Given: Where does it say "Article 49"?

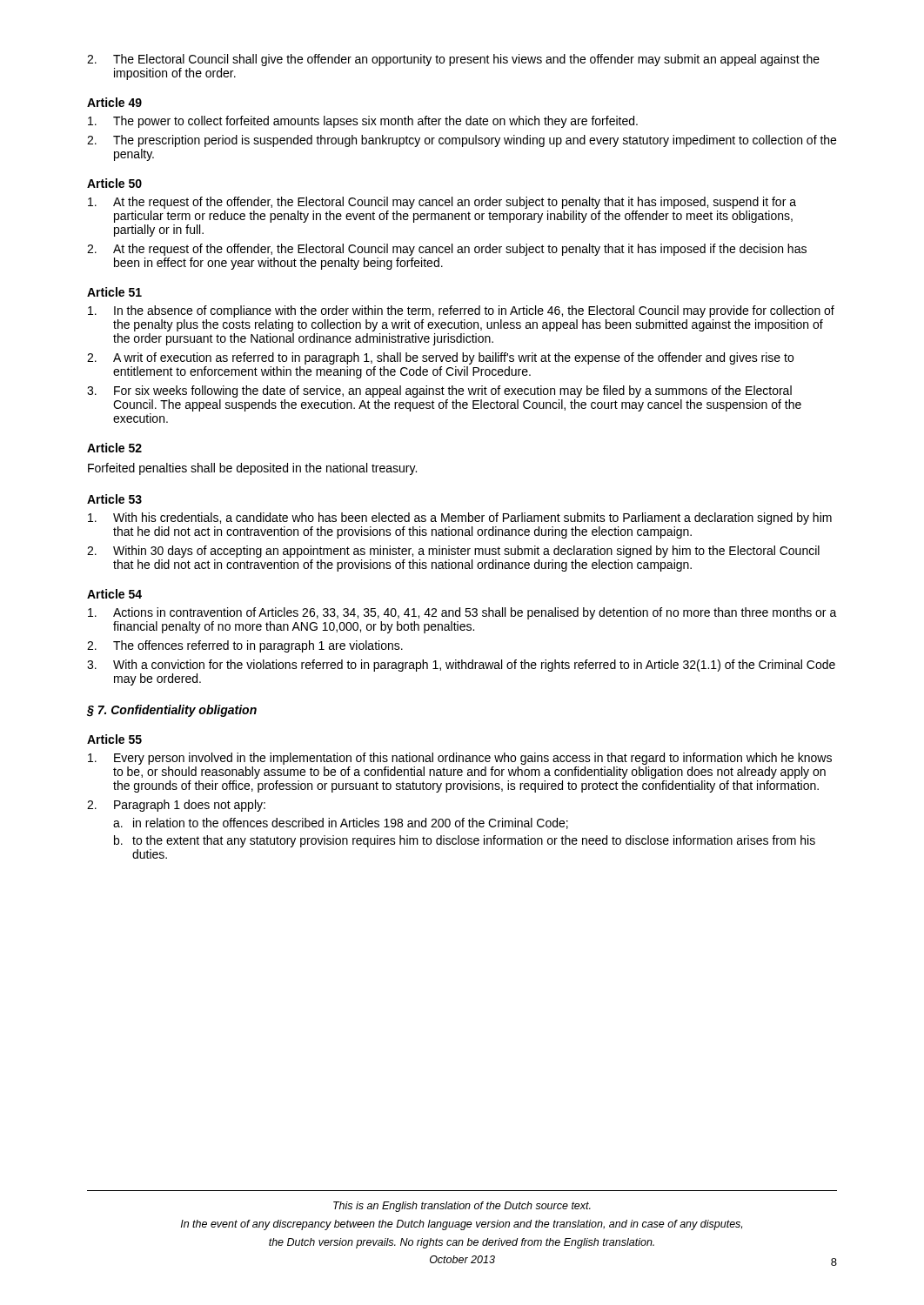Looking at the screenshot, I should 114,103.
